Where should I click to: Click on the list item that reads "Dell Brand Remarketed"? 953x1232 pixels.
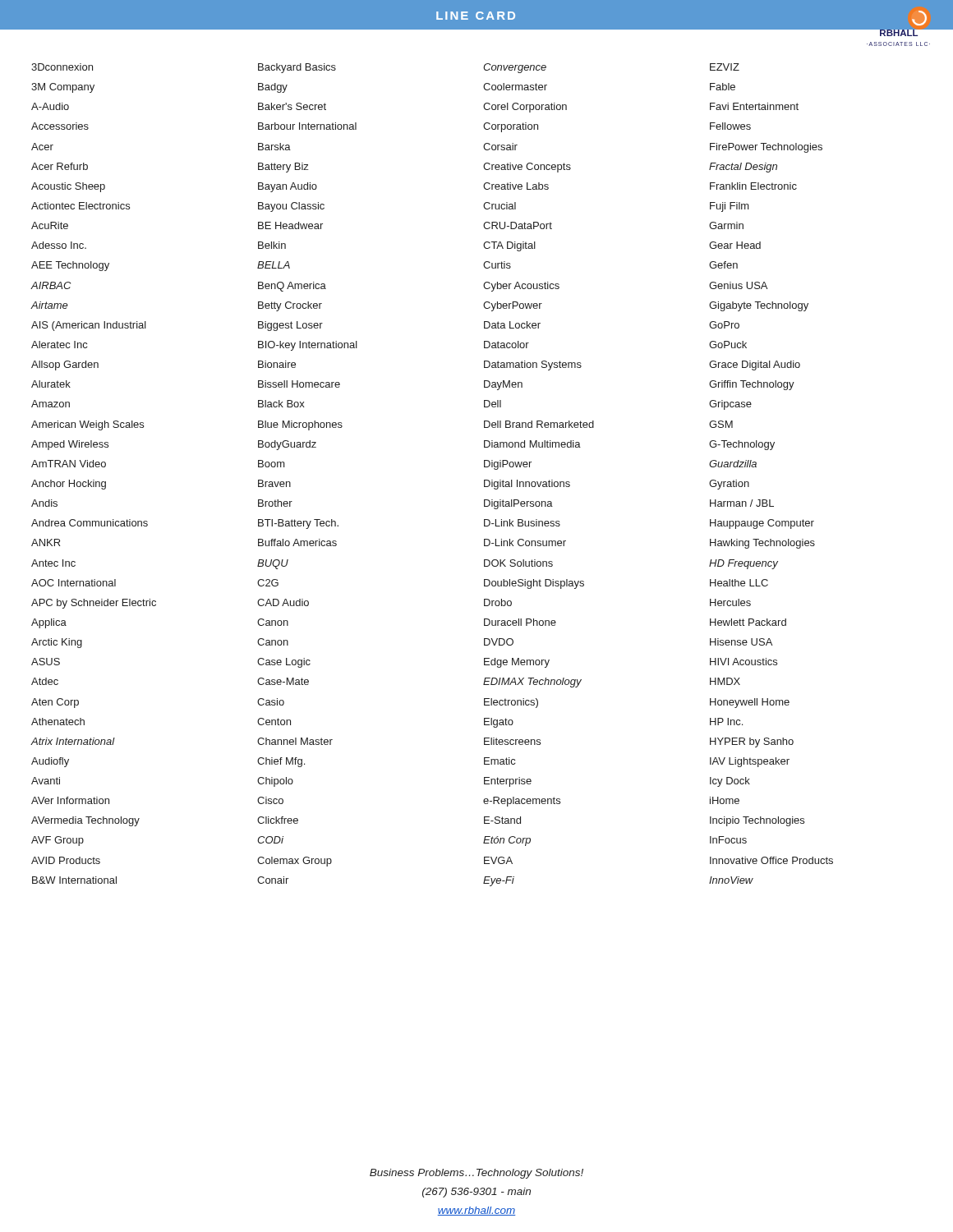tap(589, 424)
